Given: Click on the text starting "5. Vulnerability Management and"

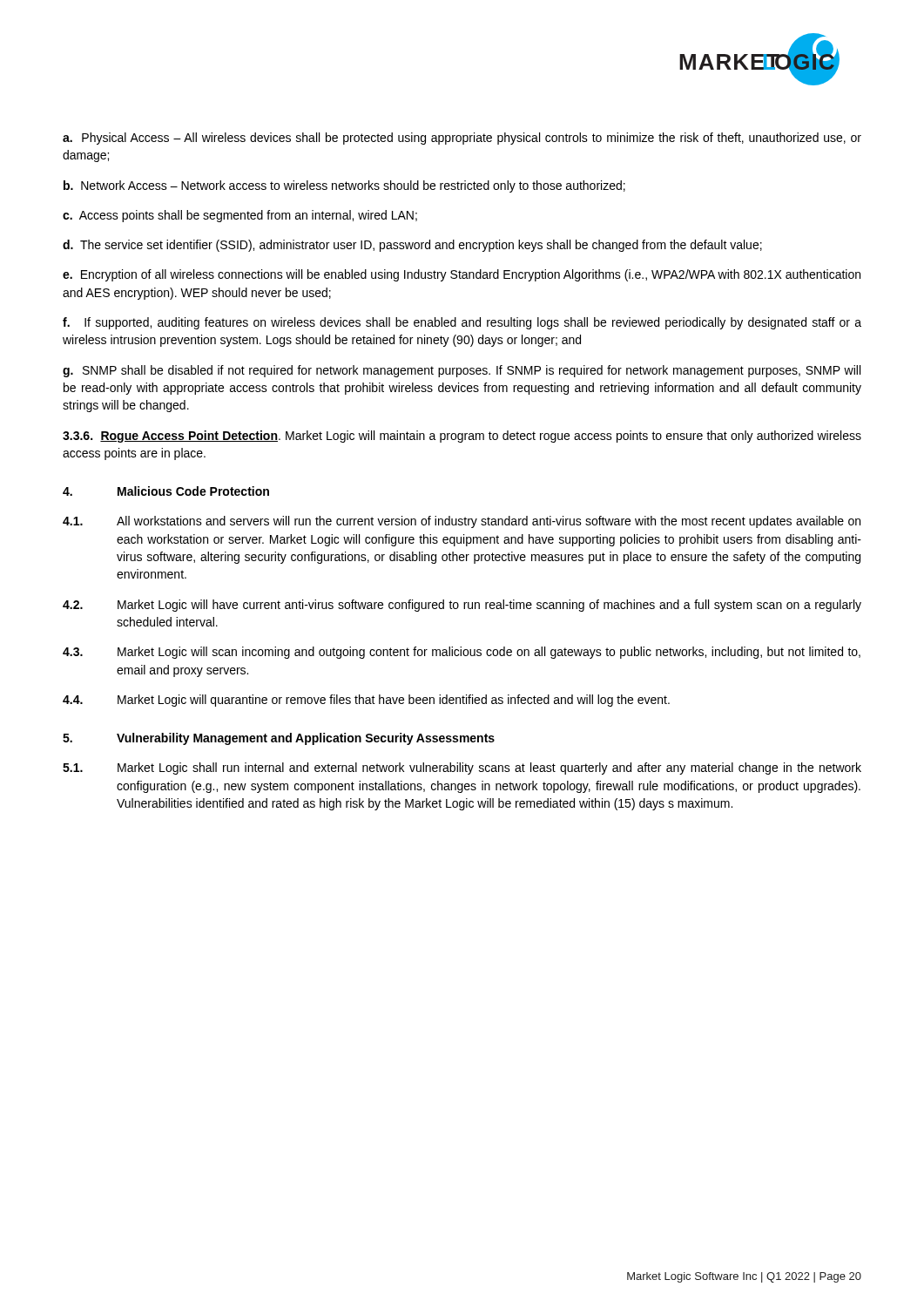Looking at the screenshot, I should pos(279,738).
